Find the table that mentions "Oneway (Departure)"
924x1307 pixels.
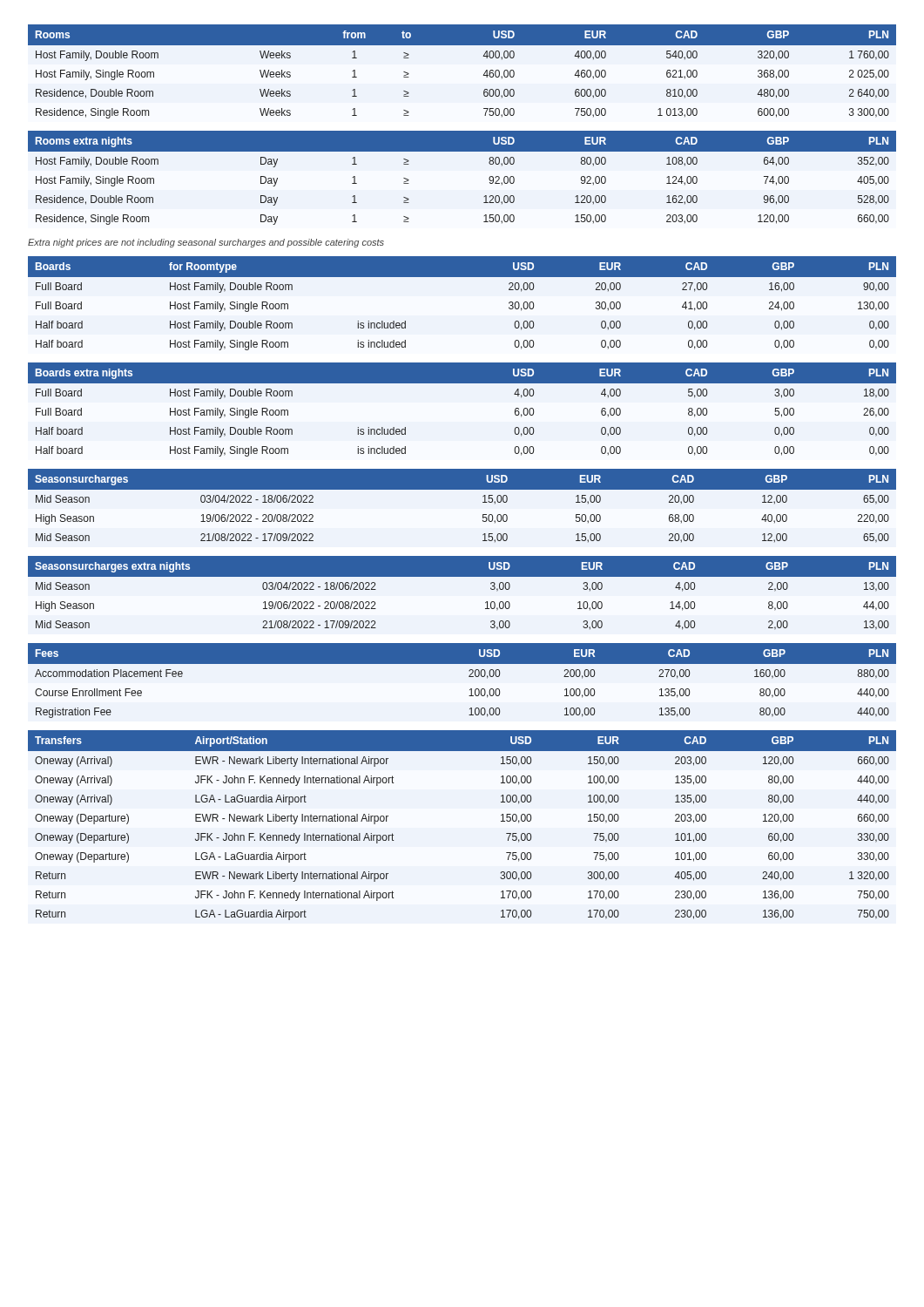[x=462, y=827]
